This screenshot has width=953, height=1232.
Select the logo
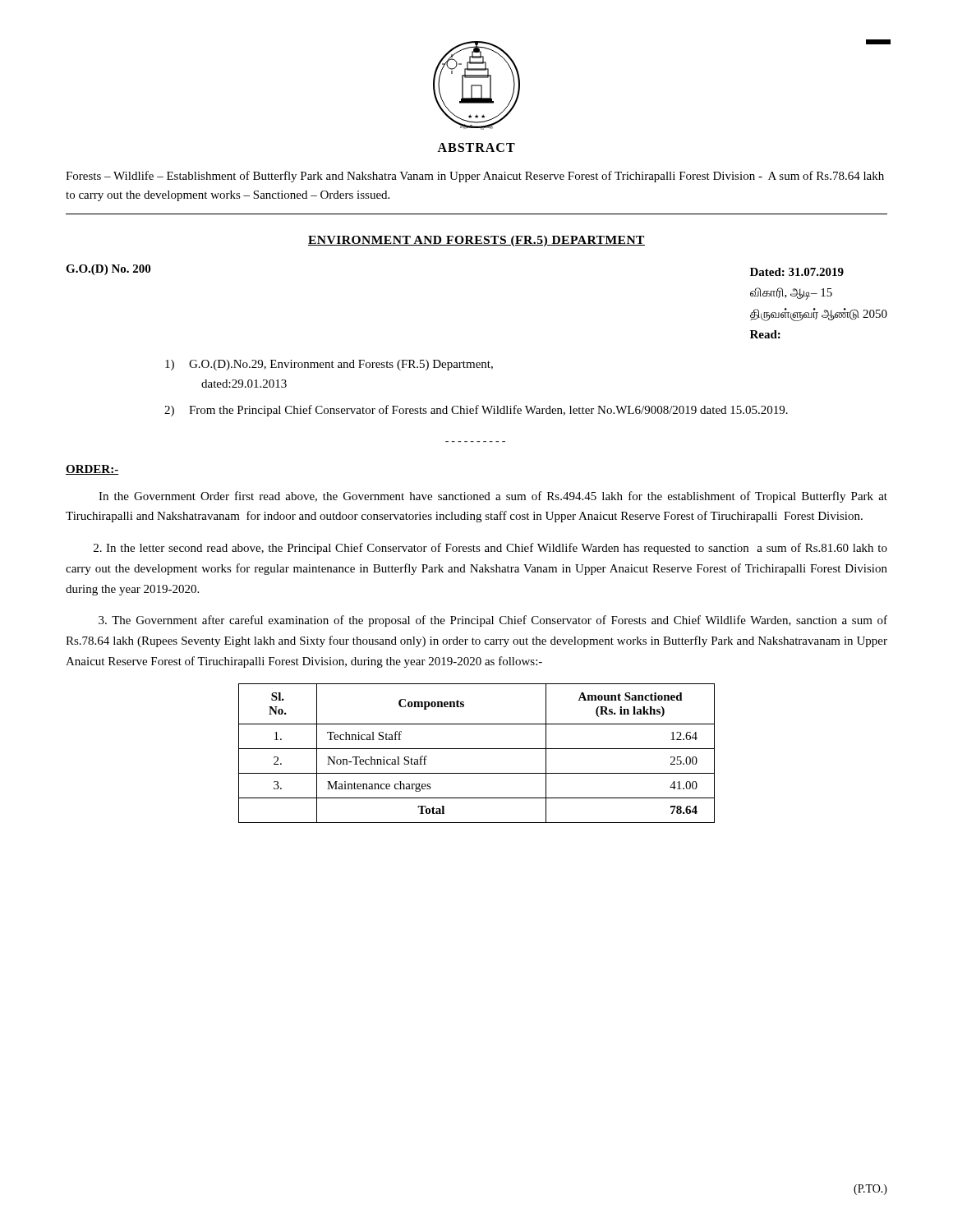point(476,88)
